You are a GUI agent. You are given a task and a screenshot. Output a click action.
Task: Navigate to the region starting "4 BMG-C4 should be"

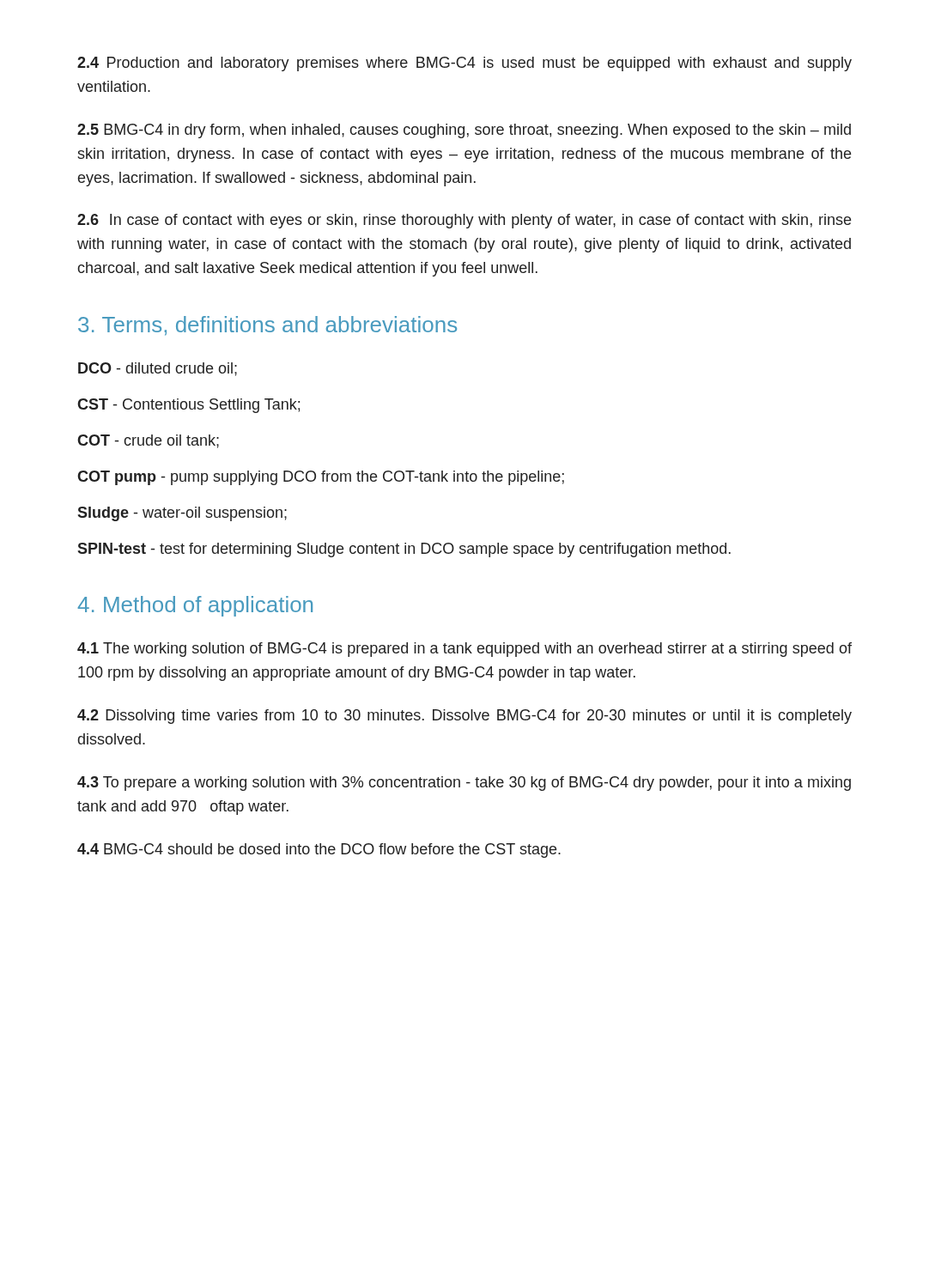coord(319,849)
